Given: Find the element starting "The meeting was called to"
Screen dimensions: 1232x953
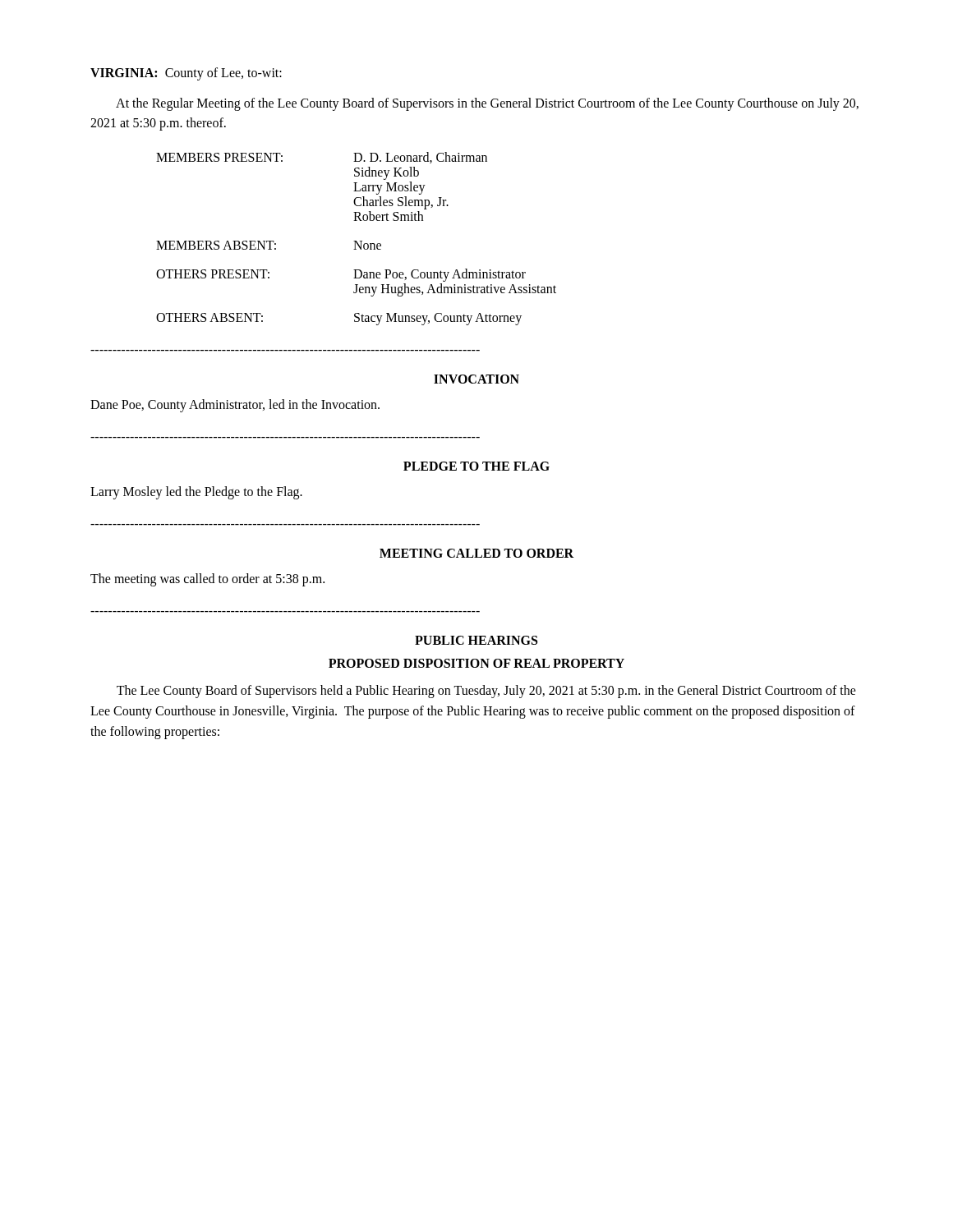Looking at the screenshot, I should (208, 579).
